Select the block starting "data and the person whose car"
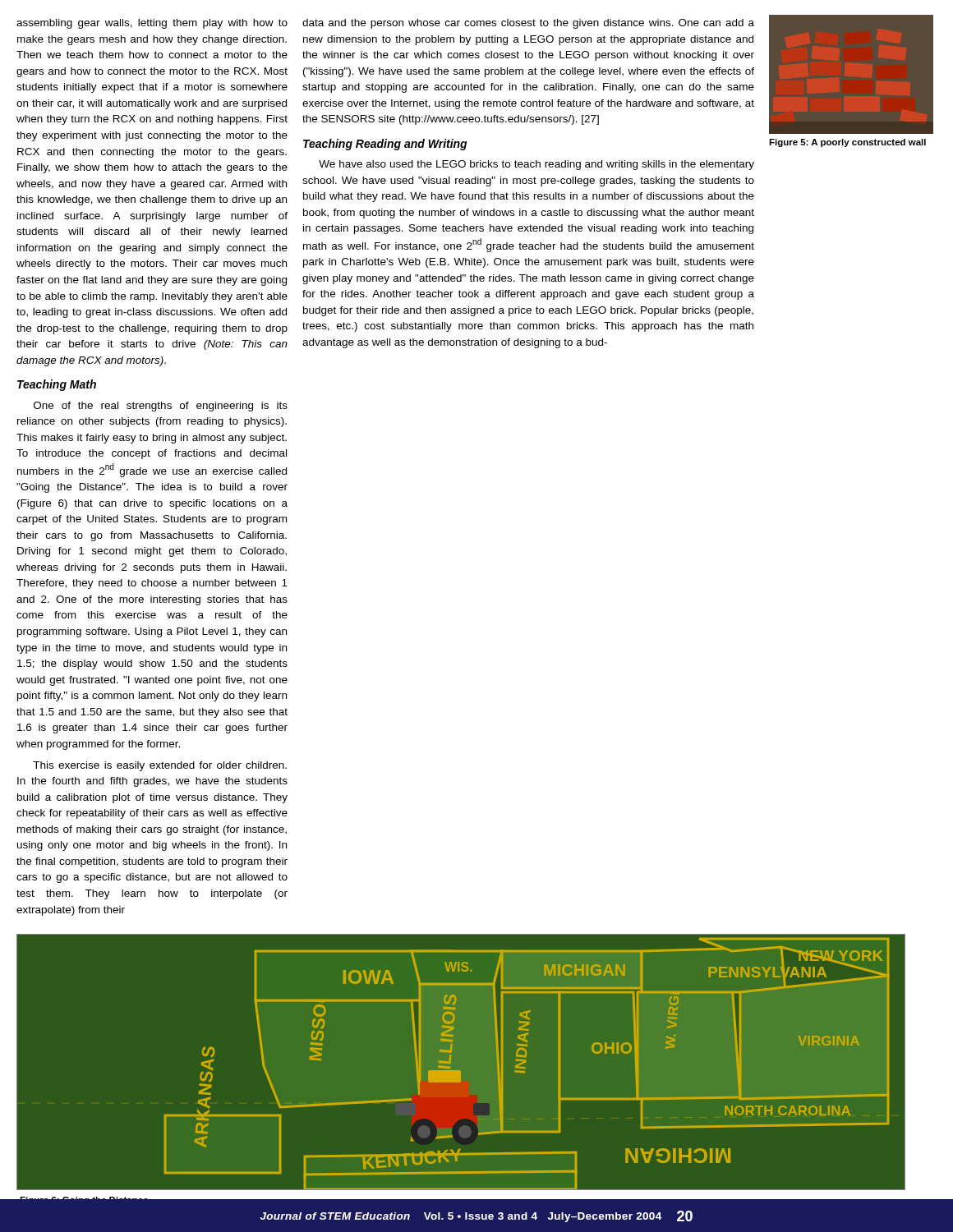 [x=528, y=71]
